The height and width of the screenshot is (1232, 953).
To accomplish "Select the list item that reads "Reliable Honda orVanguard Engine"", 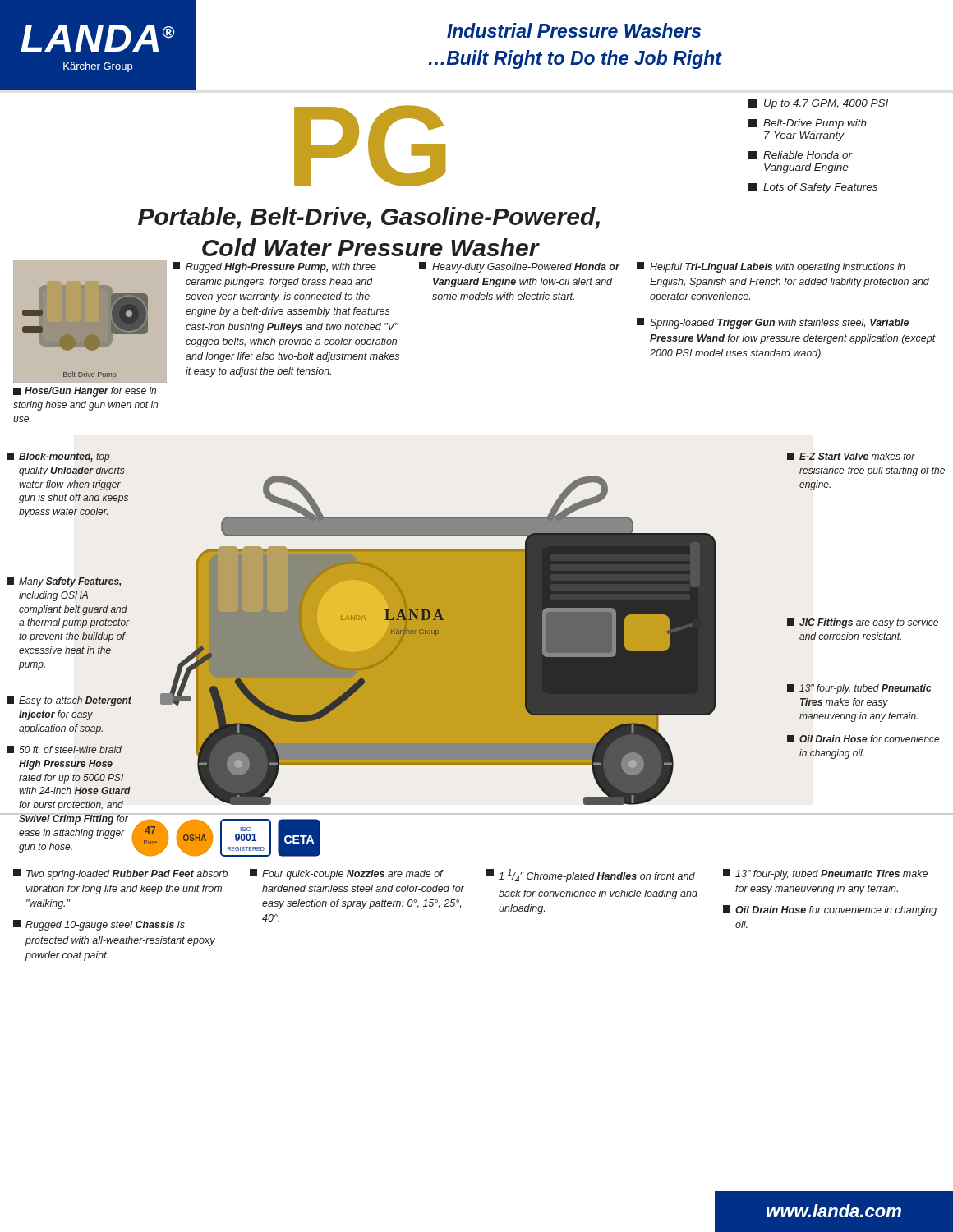I will 800,161.
